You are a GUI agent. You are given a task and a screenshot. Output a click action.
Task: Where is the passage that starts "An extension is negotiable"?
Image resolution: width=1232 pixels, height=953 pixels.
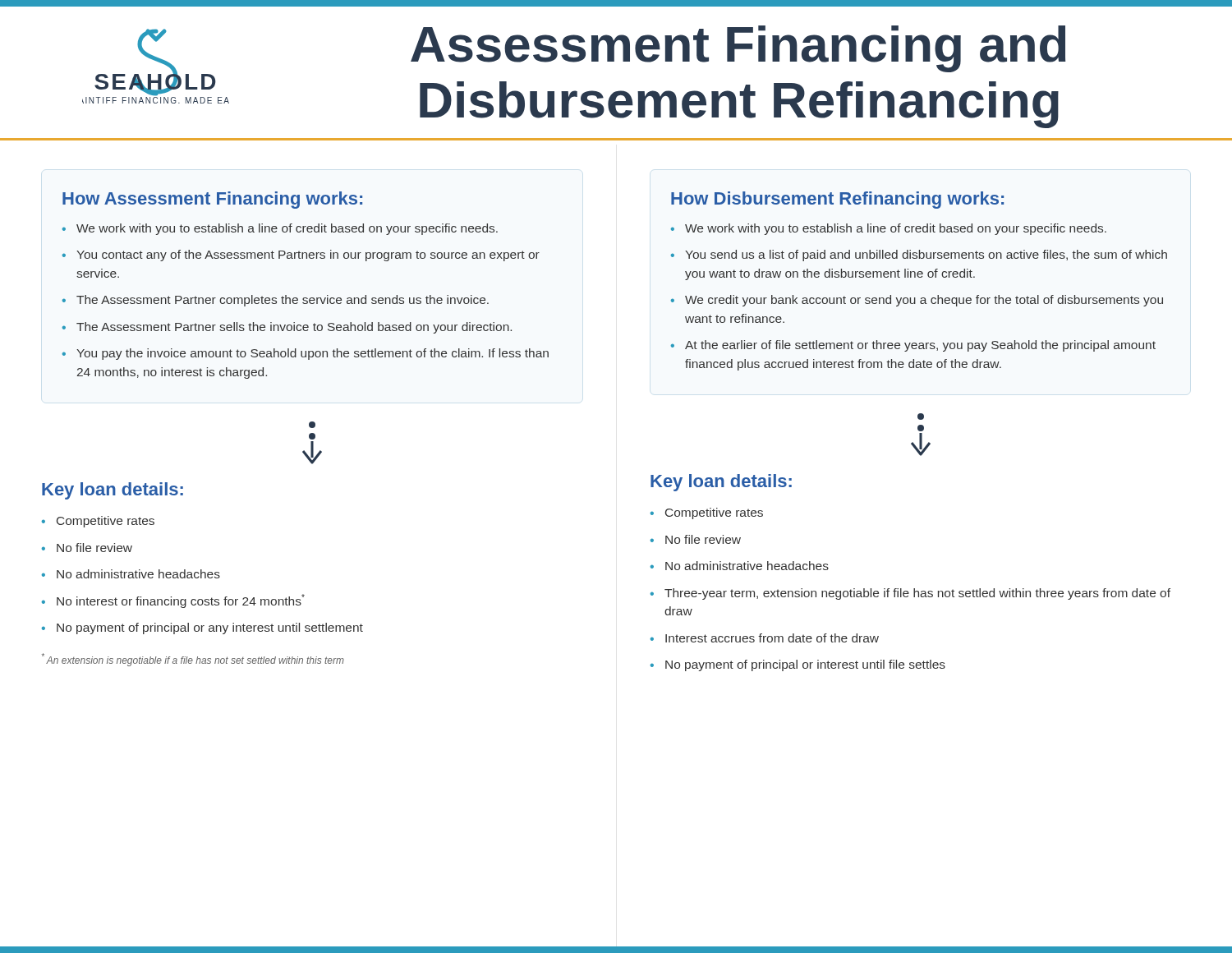(193, 659)
